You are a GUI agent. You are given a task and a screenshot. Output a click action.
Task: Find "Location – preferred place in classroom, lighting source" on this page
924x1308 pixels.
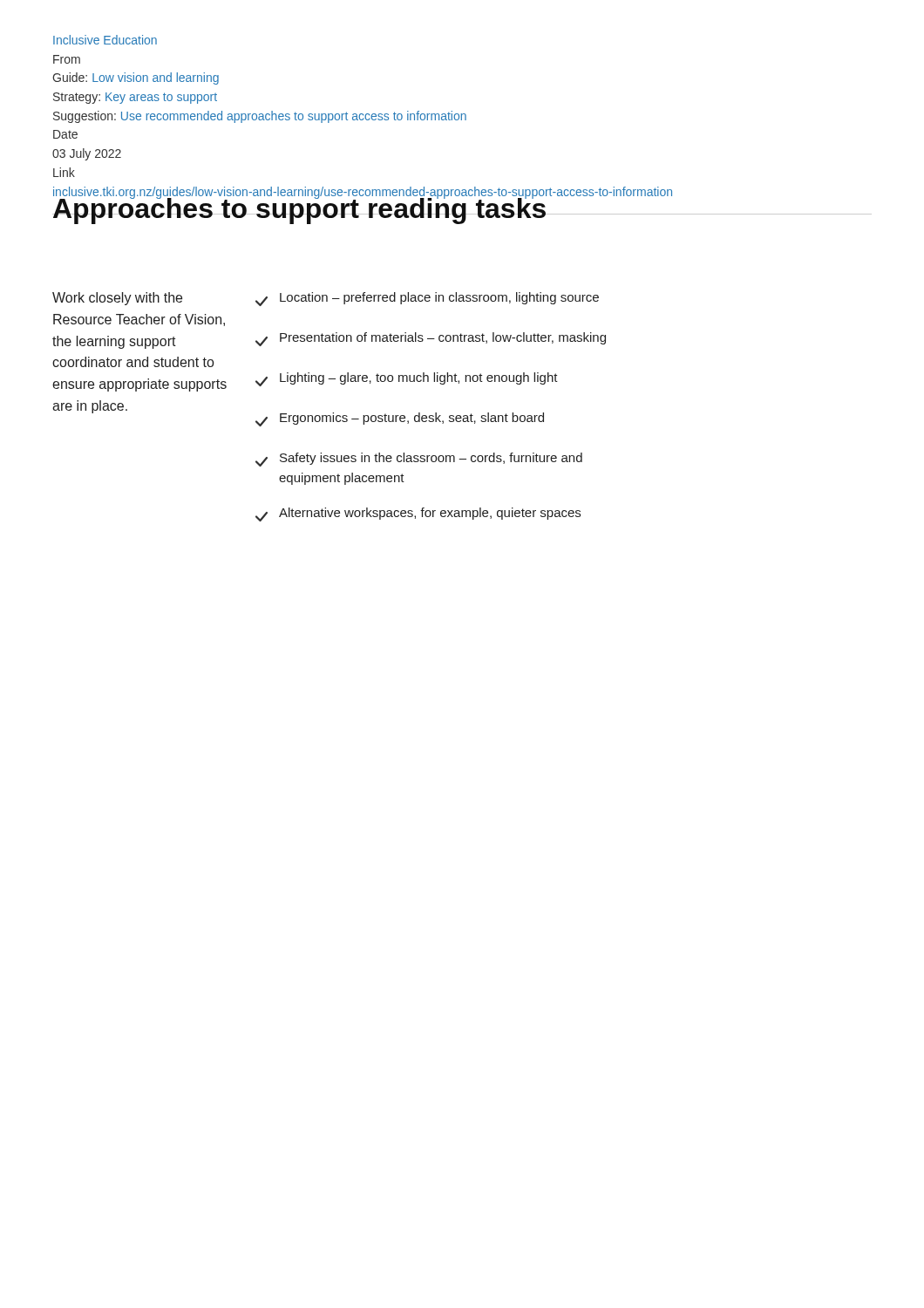coord(426,300)
